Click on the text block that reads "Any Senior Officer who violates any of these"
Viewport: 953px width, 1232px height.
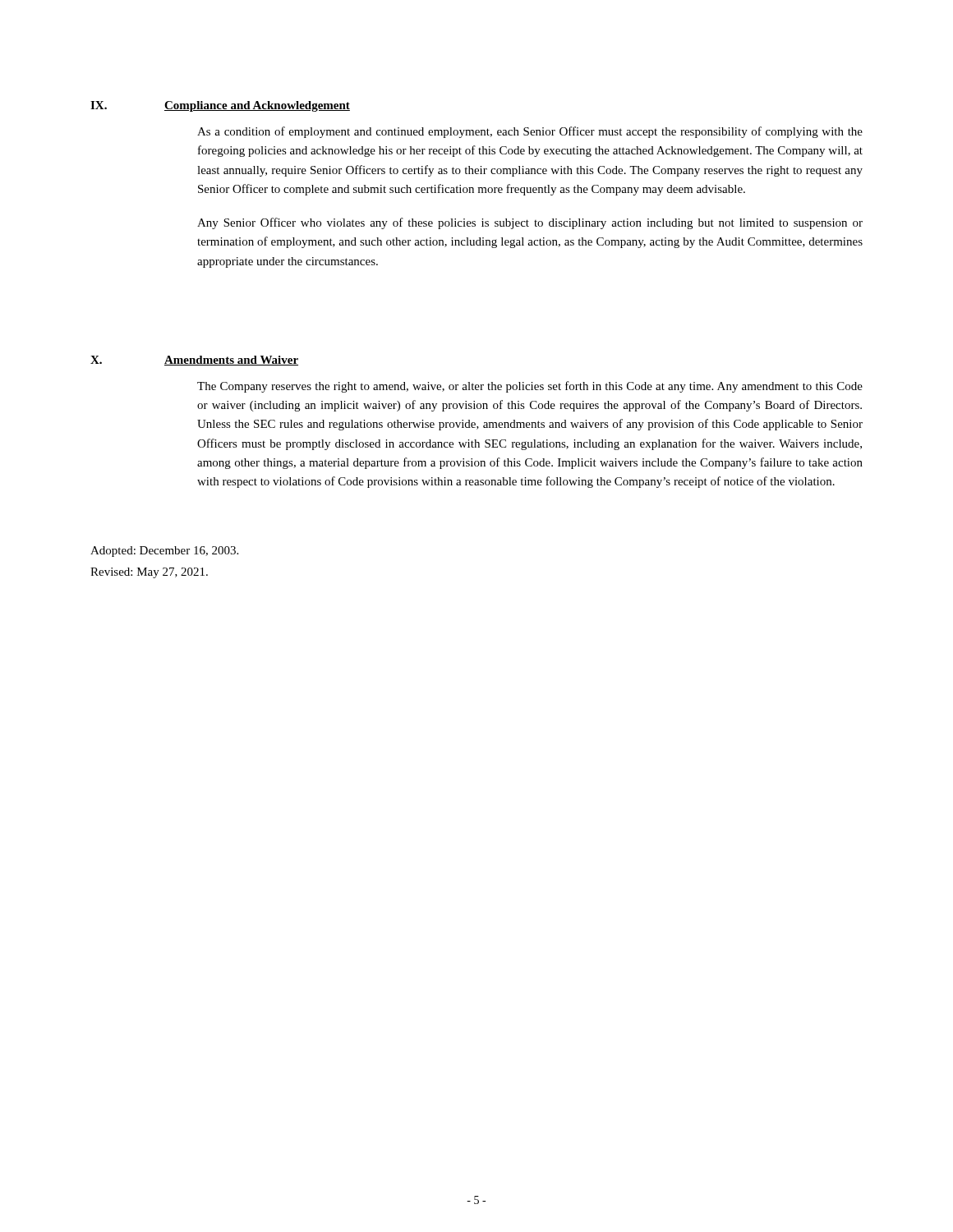coord(530,242)
